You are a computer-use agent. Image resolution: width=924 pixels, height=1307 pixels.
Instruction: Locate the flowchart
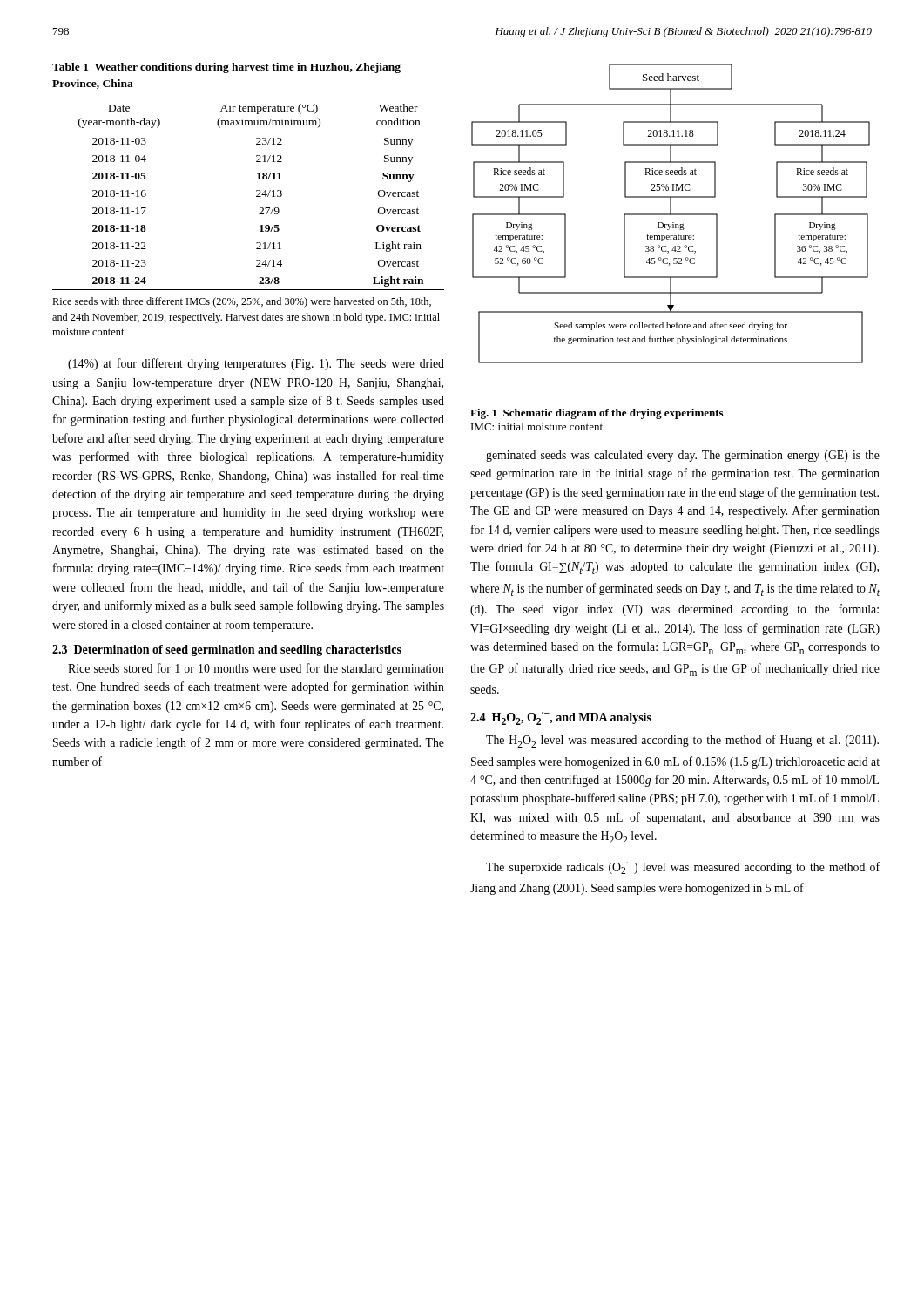pyautogui.click(x=671, y=231)
